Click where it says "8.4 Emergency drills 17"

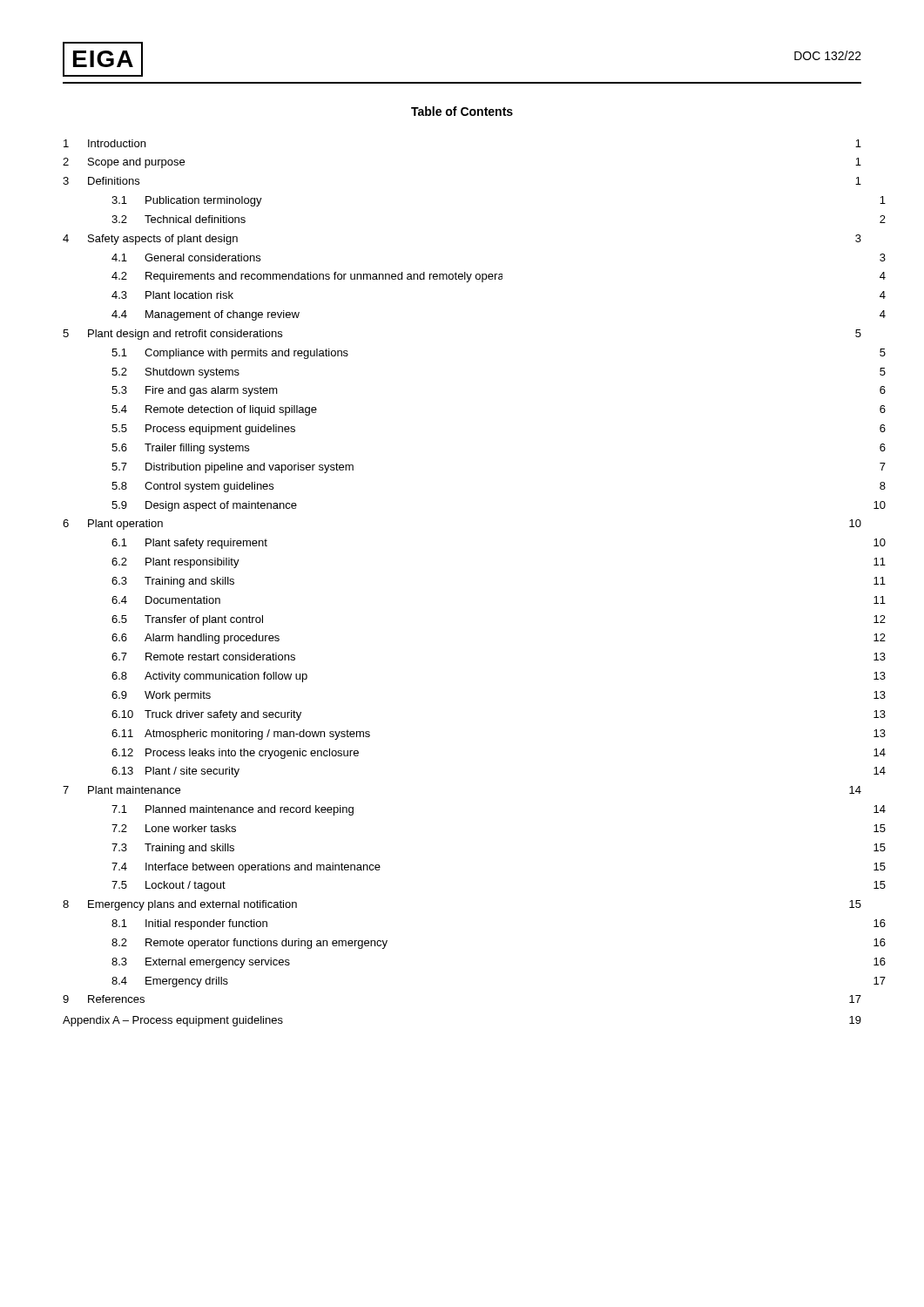[x=186, y=982]
